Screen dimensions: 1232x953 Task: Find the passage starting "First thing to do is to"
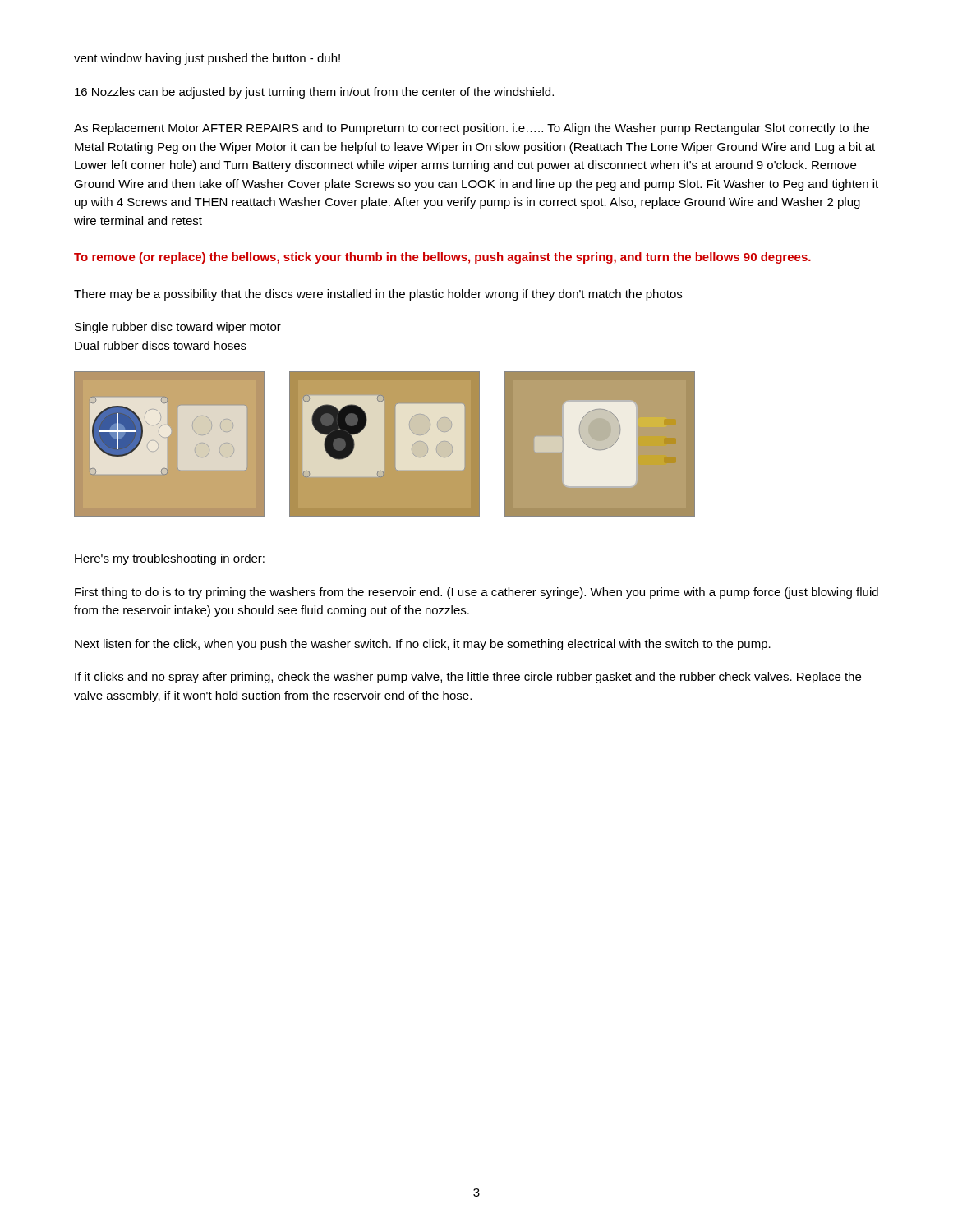pyautogui.click(x=476, y=601)
